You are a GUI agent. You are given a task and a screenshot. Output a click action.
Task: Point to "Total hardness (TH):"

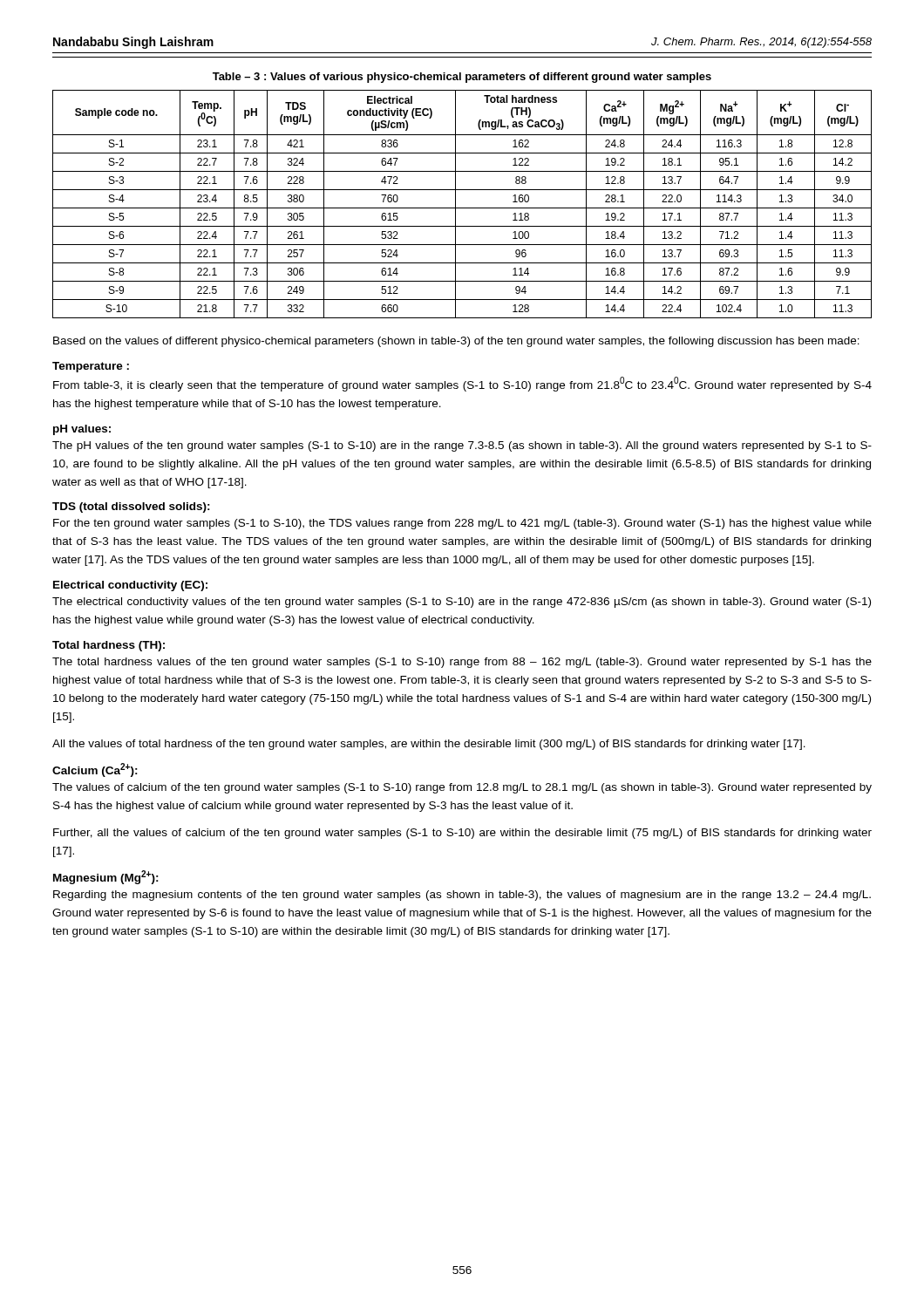pos(109,645)
